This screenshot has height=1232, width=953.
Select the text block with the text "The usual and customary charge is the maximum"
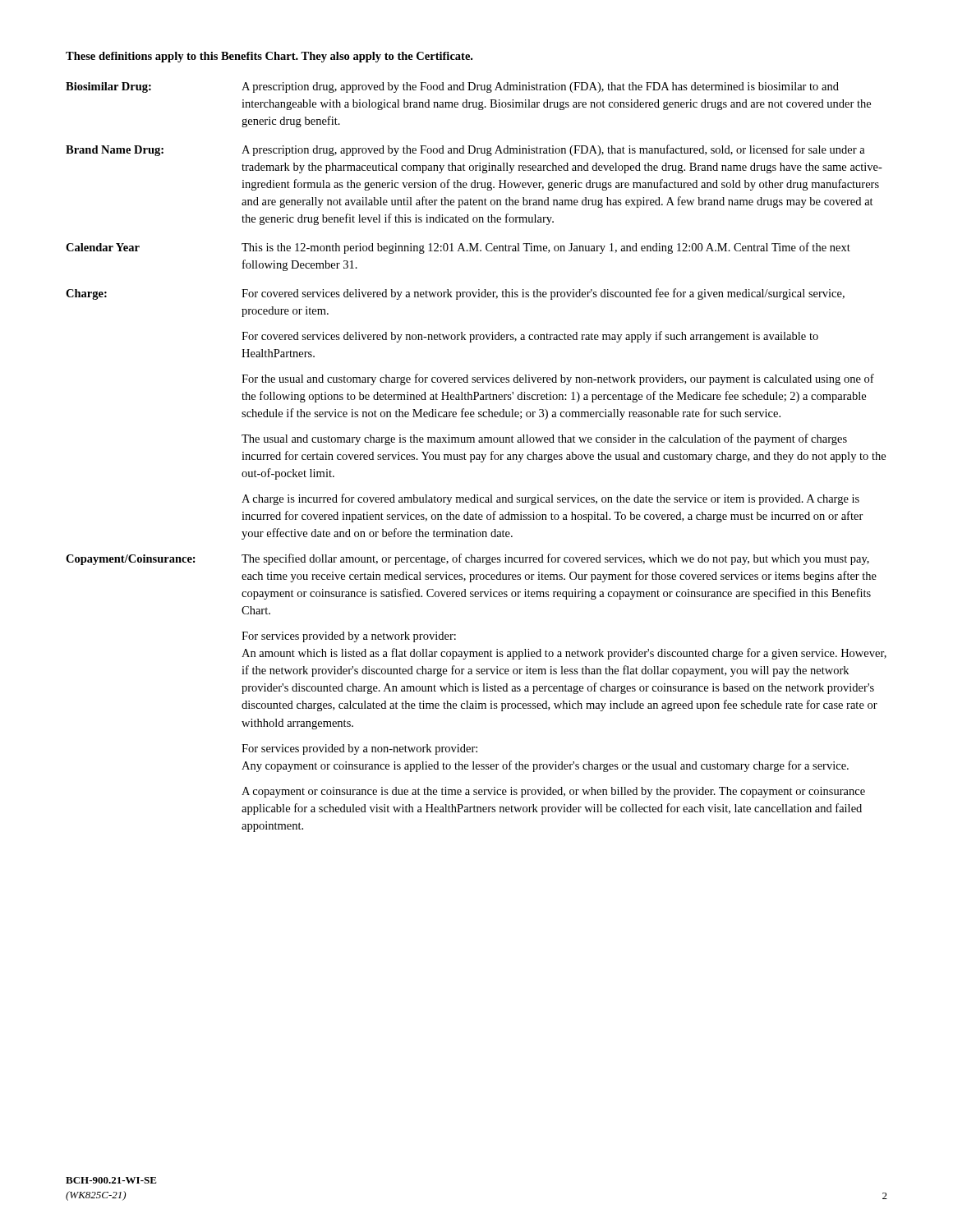tap(564, 456)
